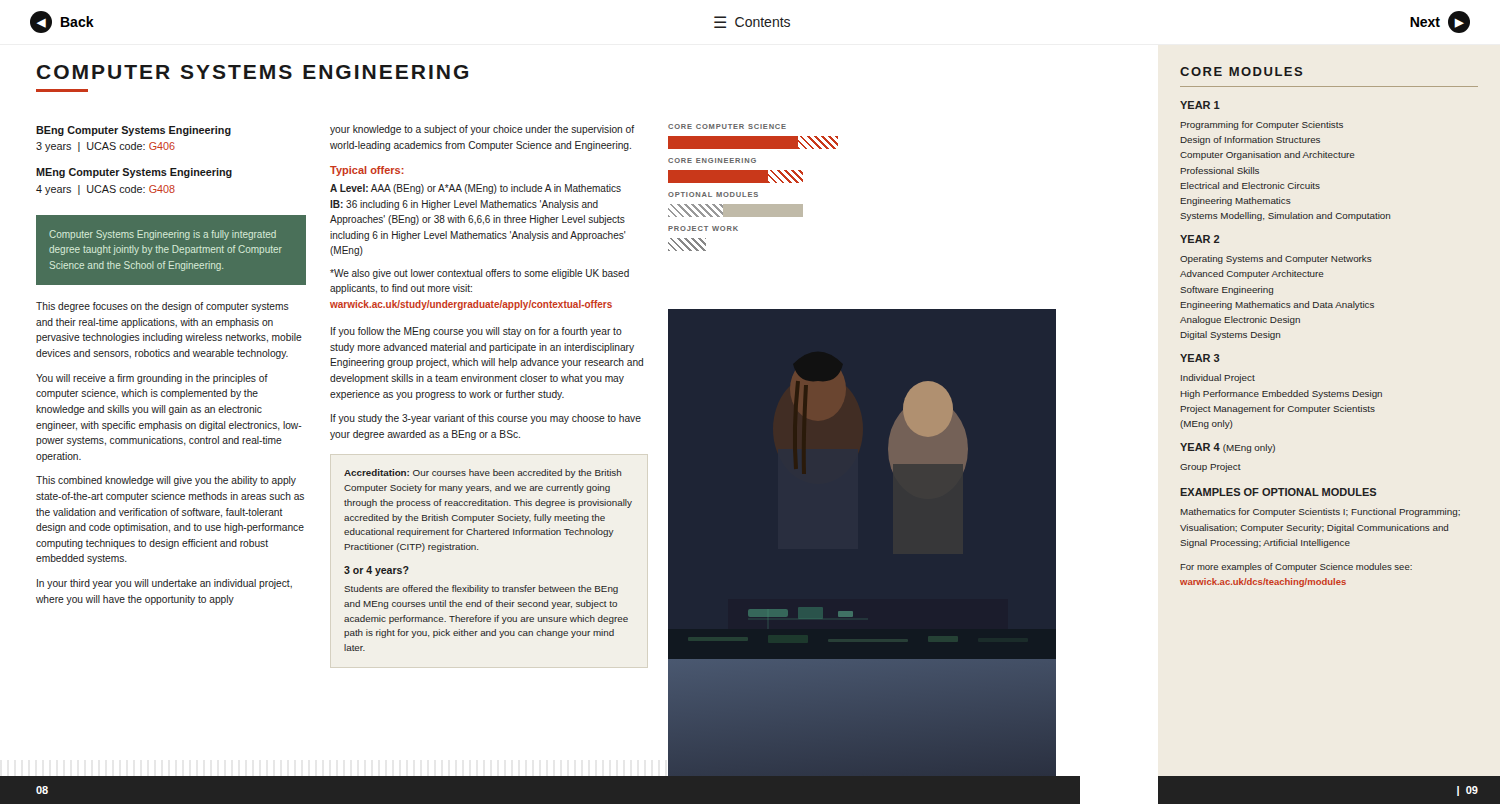Screen dimensions: 804x1500
Task: Find the element starting "your knowledge to a subject"
Action: tap(482, 137)
